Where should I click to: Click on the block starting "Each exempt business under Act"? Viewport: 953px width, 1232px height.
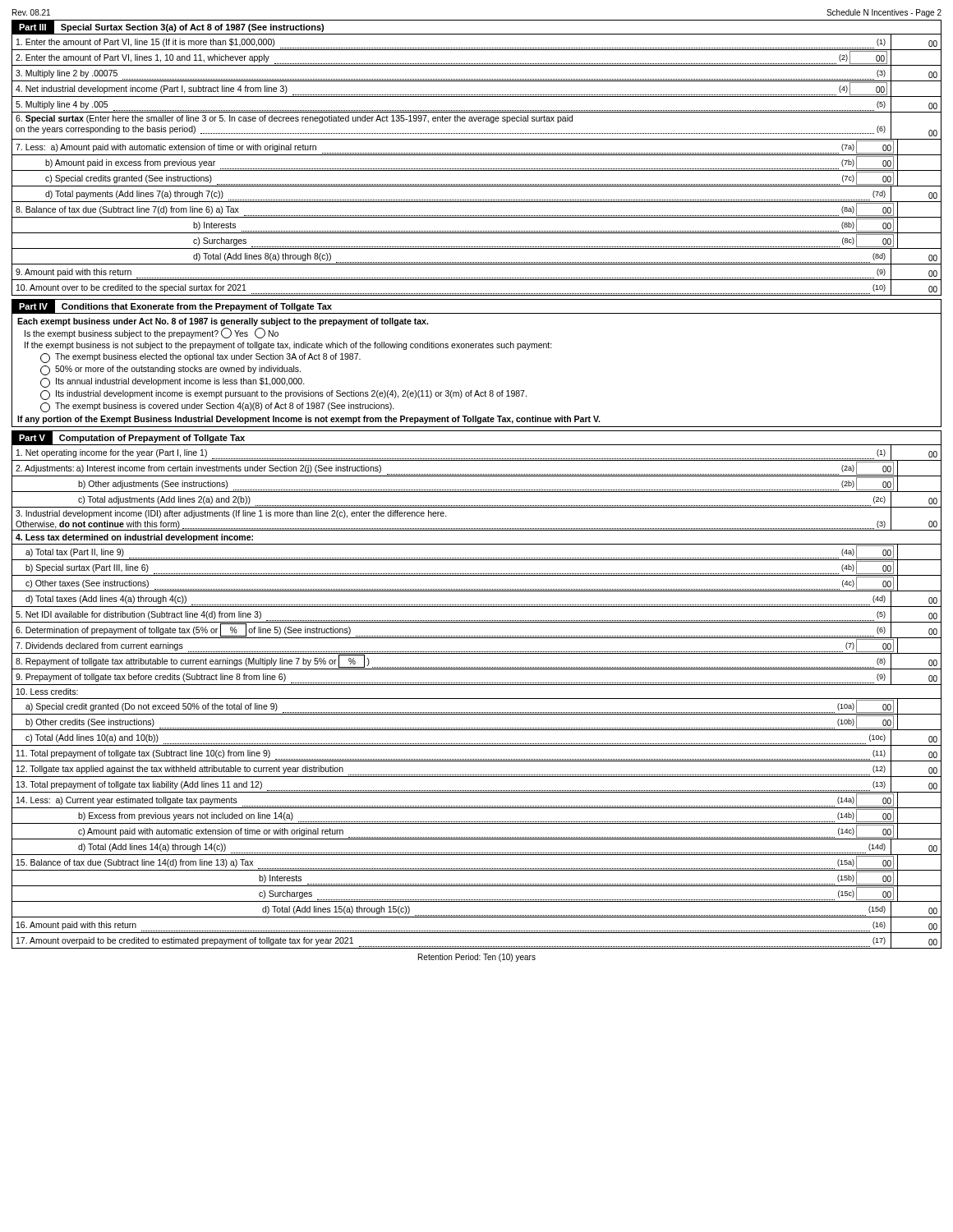click(223, 321)
